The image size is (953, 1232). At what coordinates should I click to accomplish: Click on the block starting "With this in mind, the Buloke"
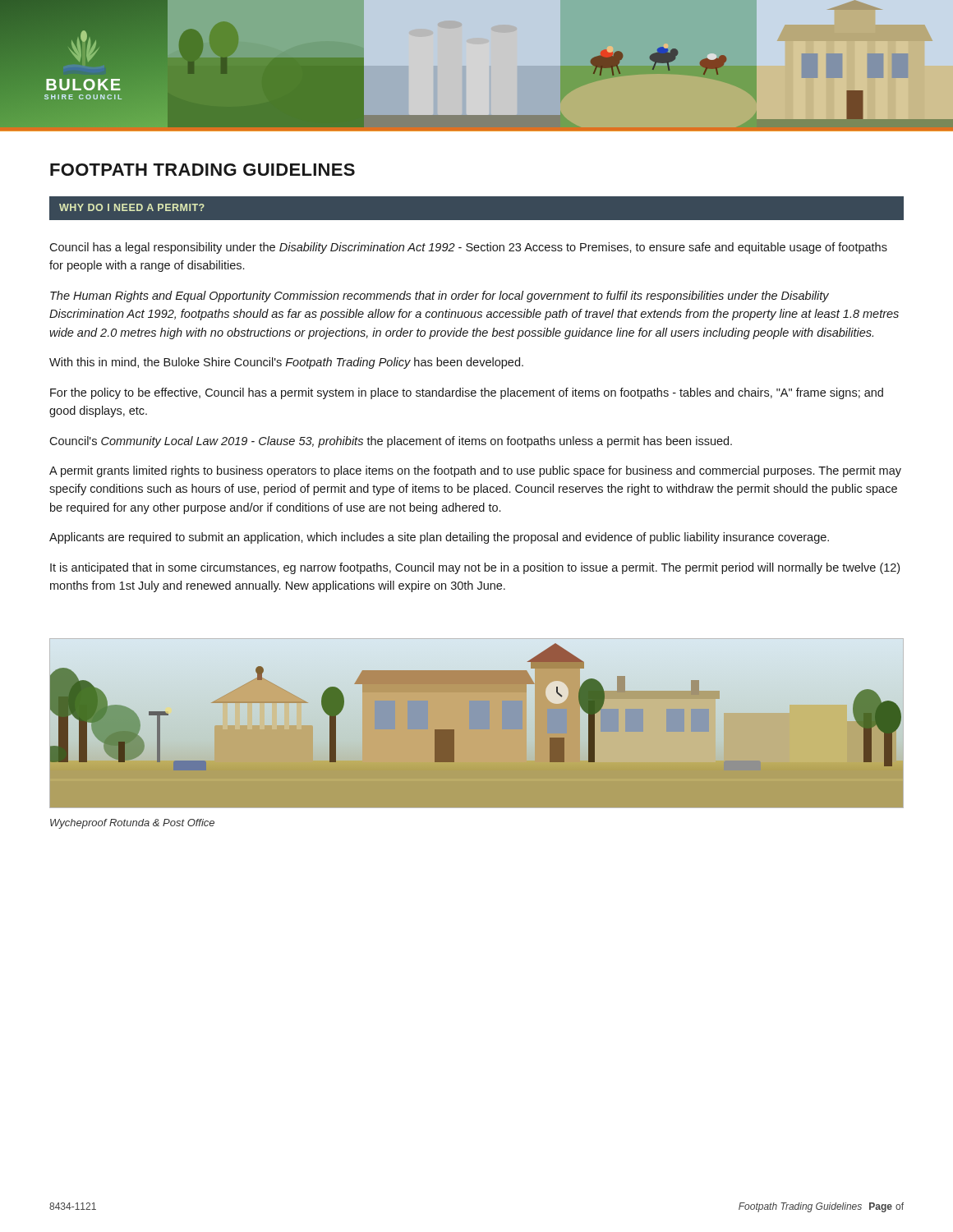pos(287,362)
